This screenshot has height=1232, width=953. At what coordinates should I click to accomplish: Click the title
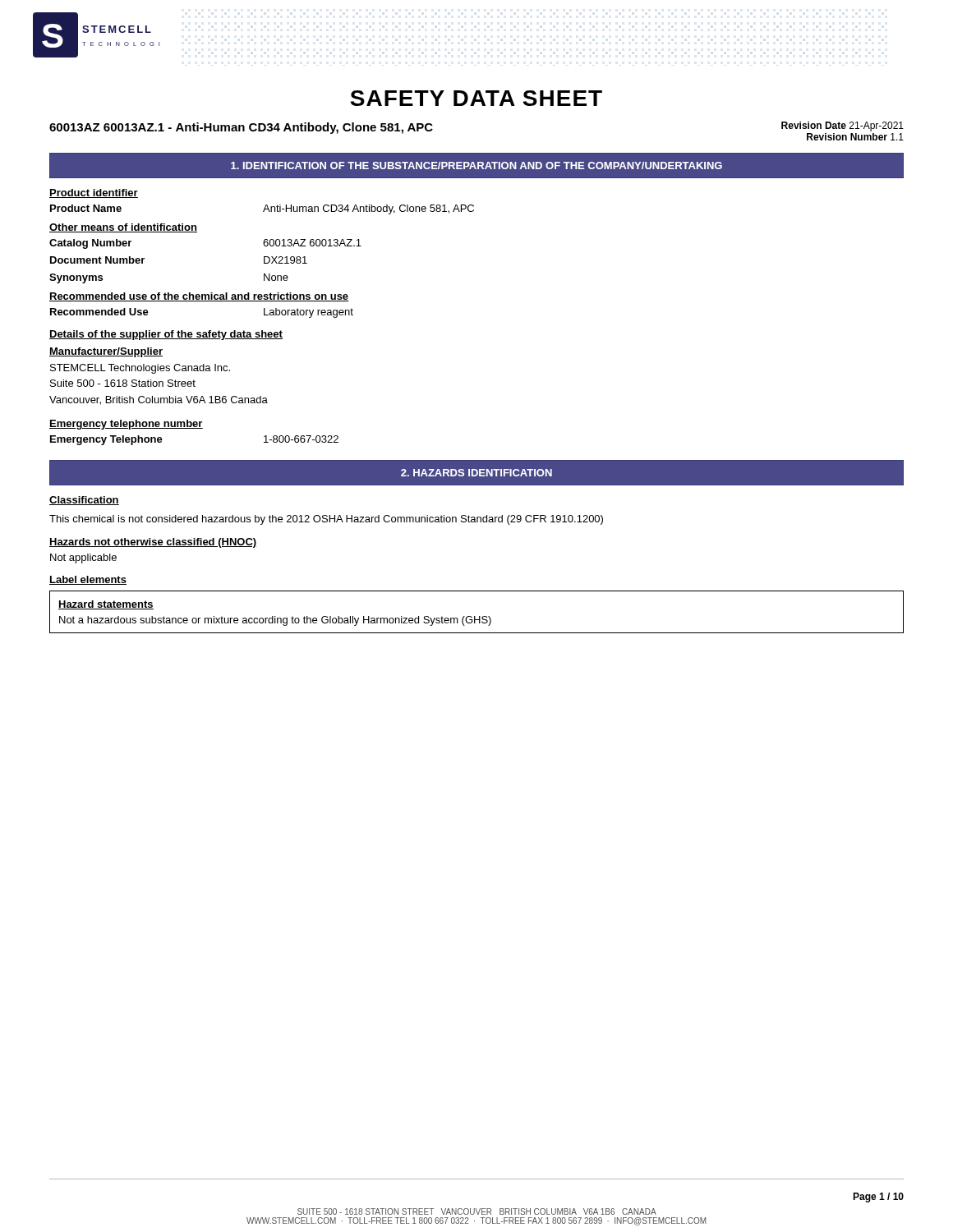point(476,98)
